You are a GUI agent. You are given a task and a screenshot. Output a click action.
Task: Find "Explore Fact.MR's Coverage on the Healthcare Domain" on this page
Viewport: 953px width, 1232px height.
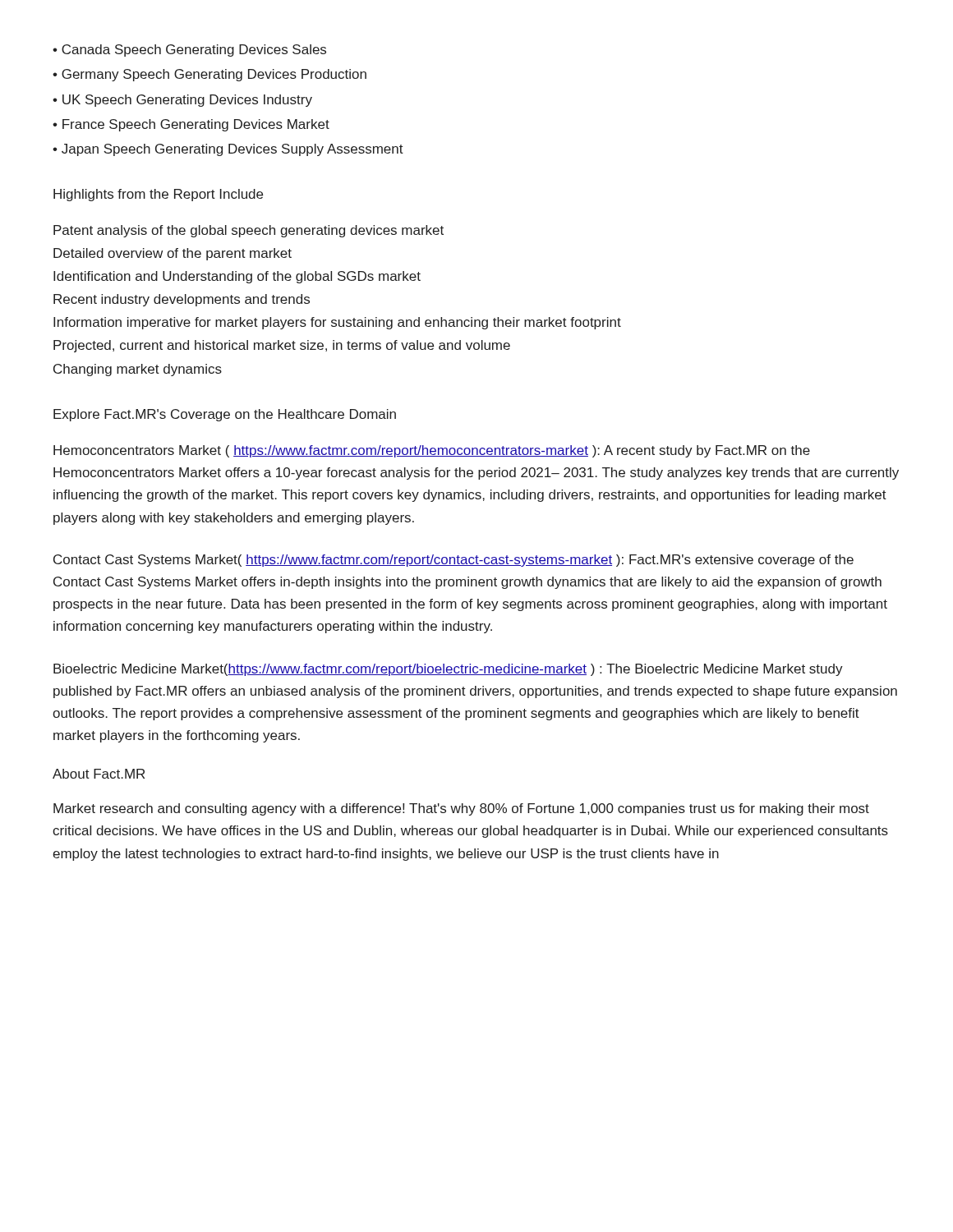click(225, 414)
